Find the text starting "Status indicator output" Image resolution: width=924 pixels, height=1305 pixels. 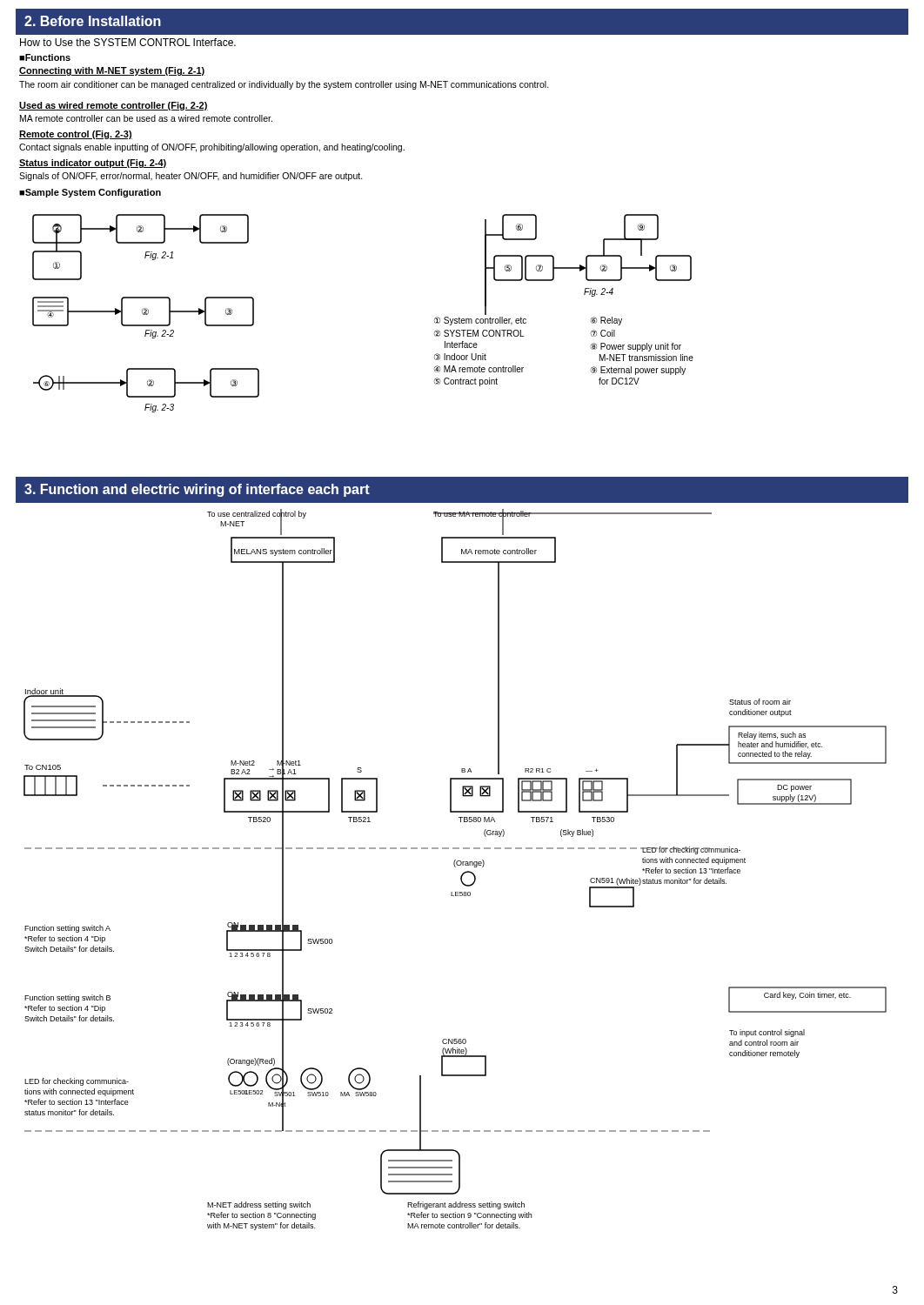[x=93, y=163]
